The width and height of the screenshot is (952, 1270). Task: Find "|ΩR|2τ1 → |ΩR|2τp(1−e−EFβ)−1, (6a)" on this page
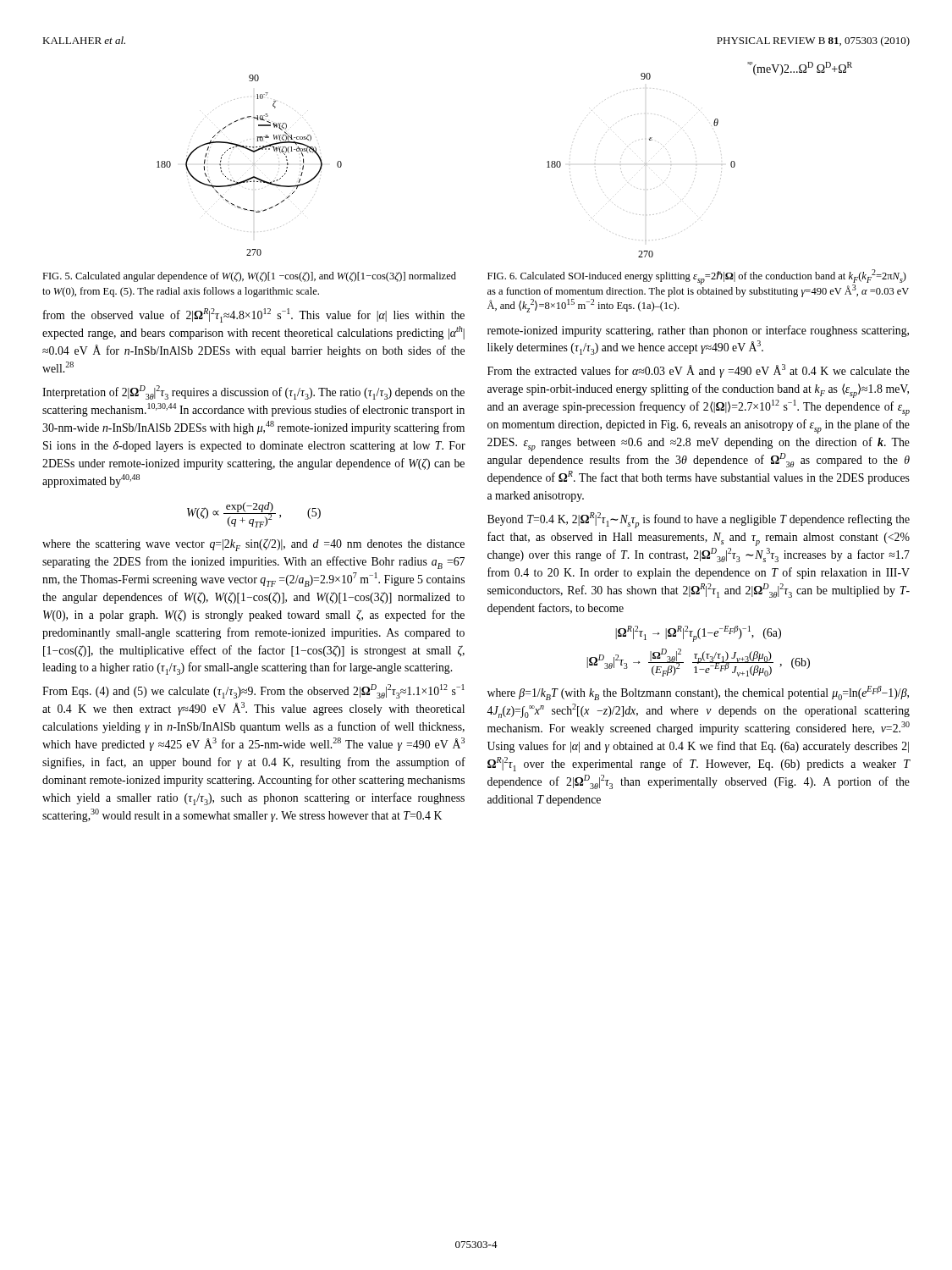[x=698, y=633]
